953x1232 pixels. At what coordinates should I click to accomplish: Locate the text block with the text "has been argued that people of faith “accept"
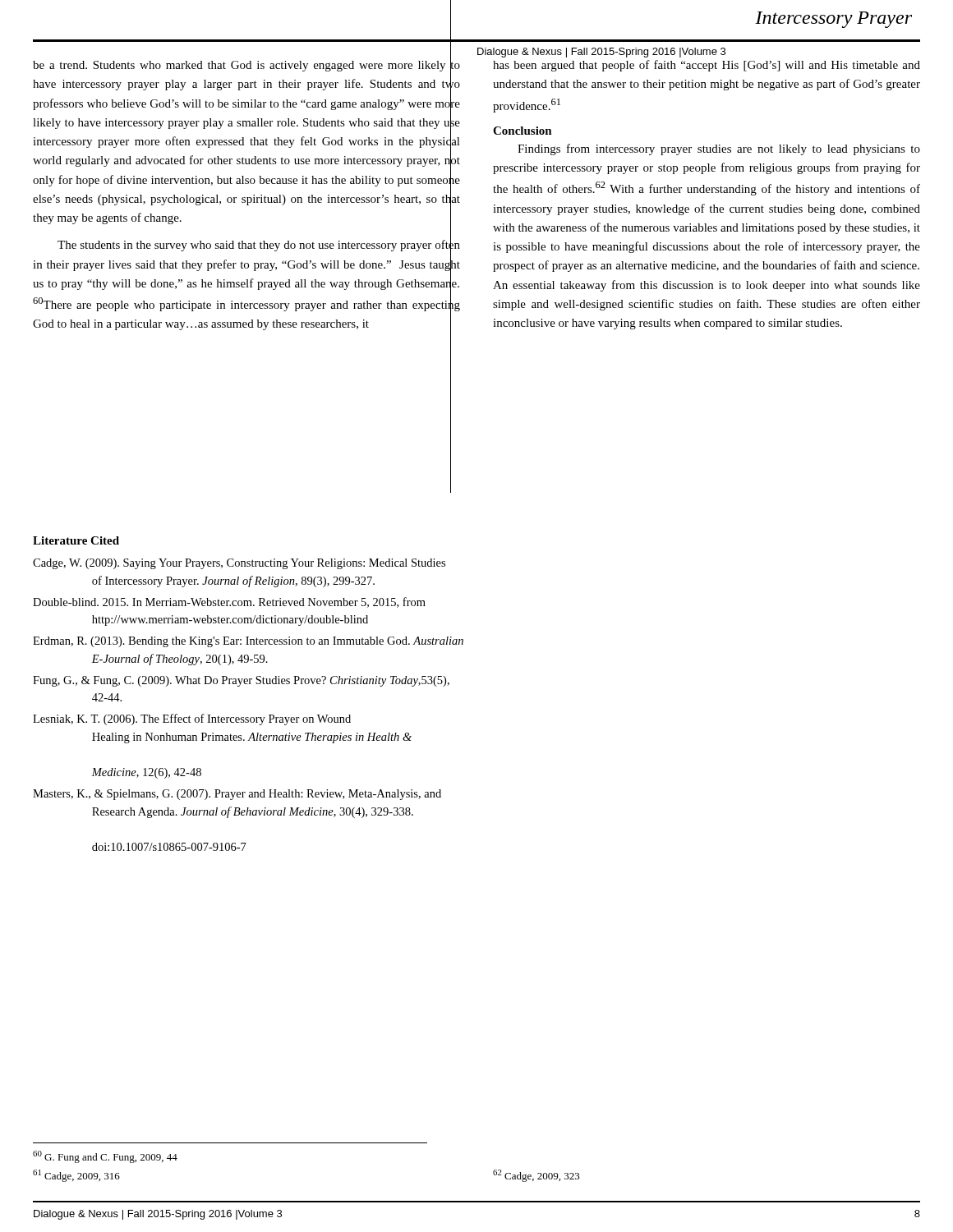[x=707, y=86]
